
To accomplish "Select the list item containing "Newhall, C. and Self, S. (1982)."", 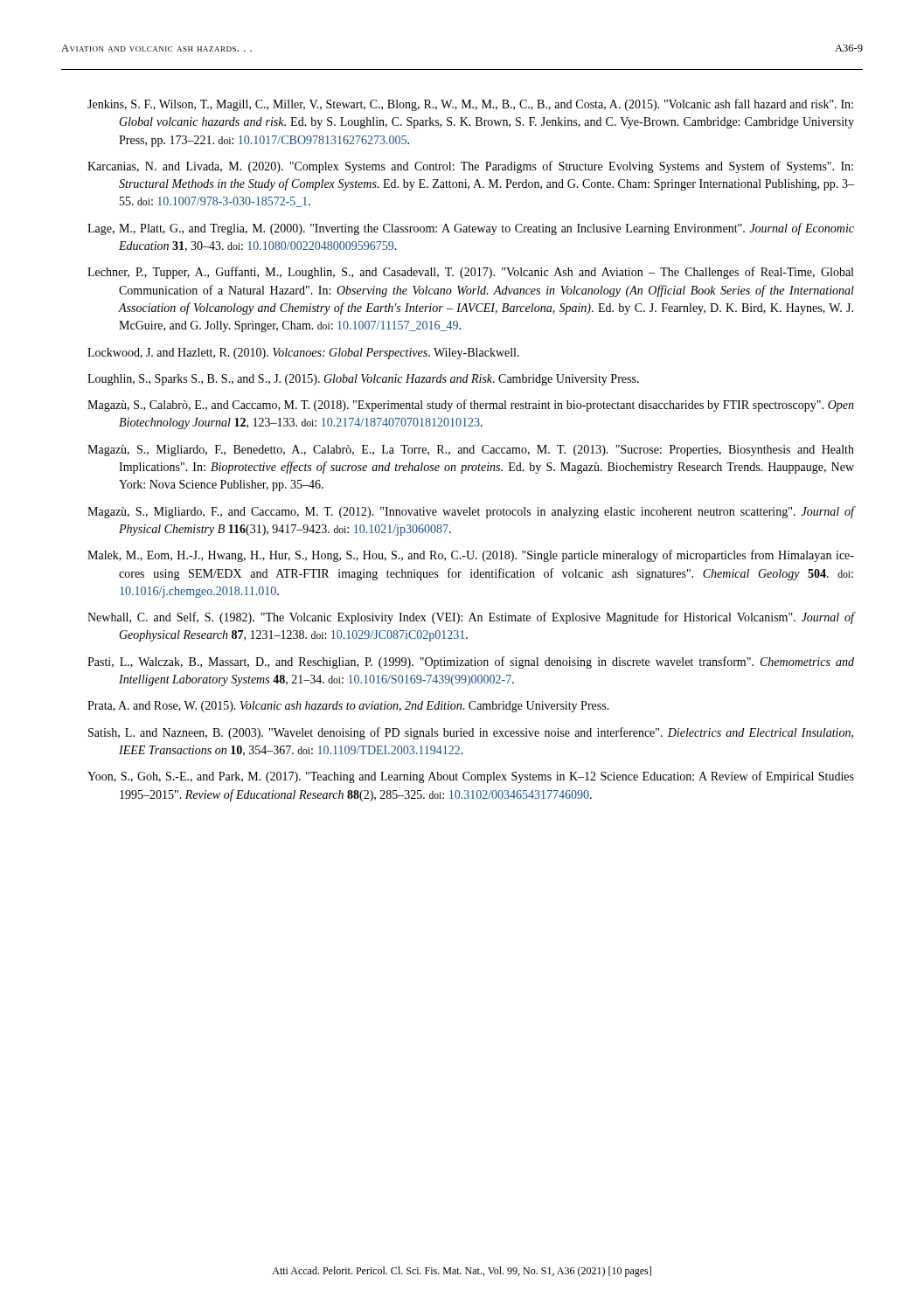I will [x=471, y=626].
